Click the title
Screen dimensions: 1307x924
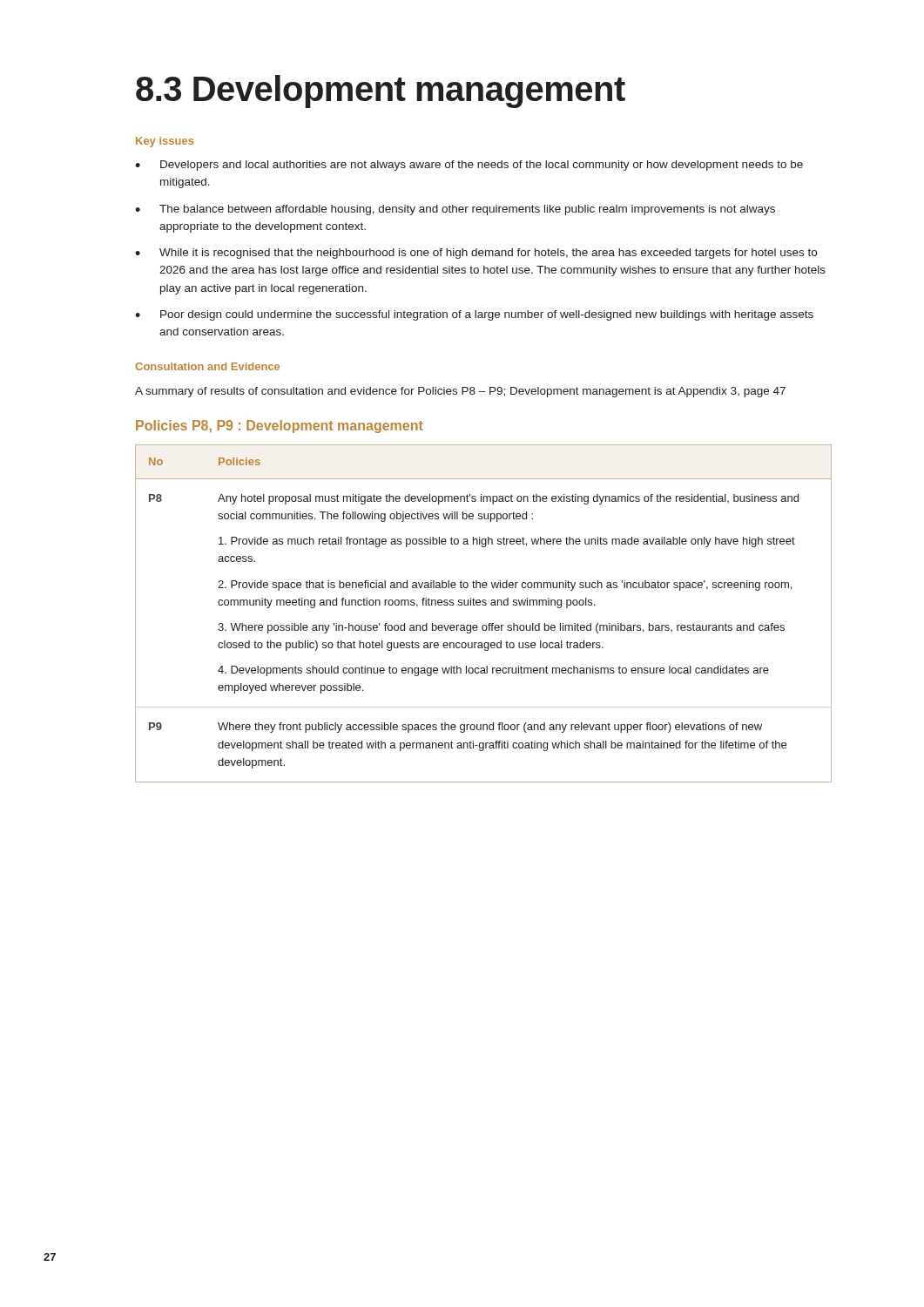380,89
